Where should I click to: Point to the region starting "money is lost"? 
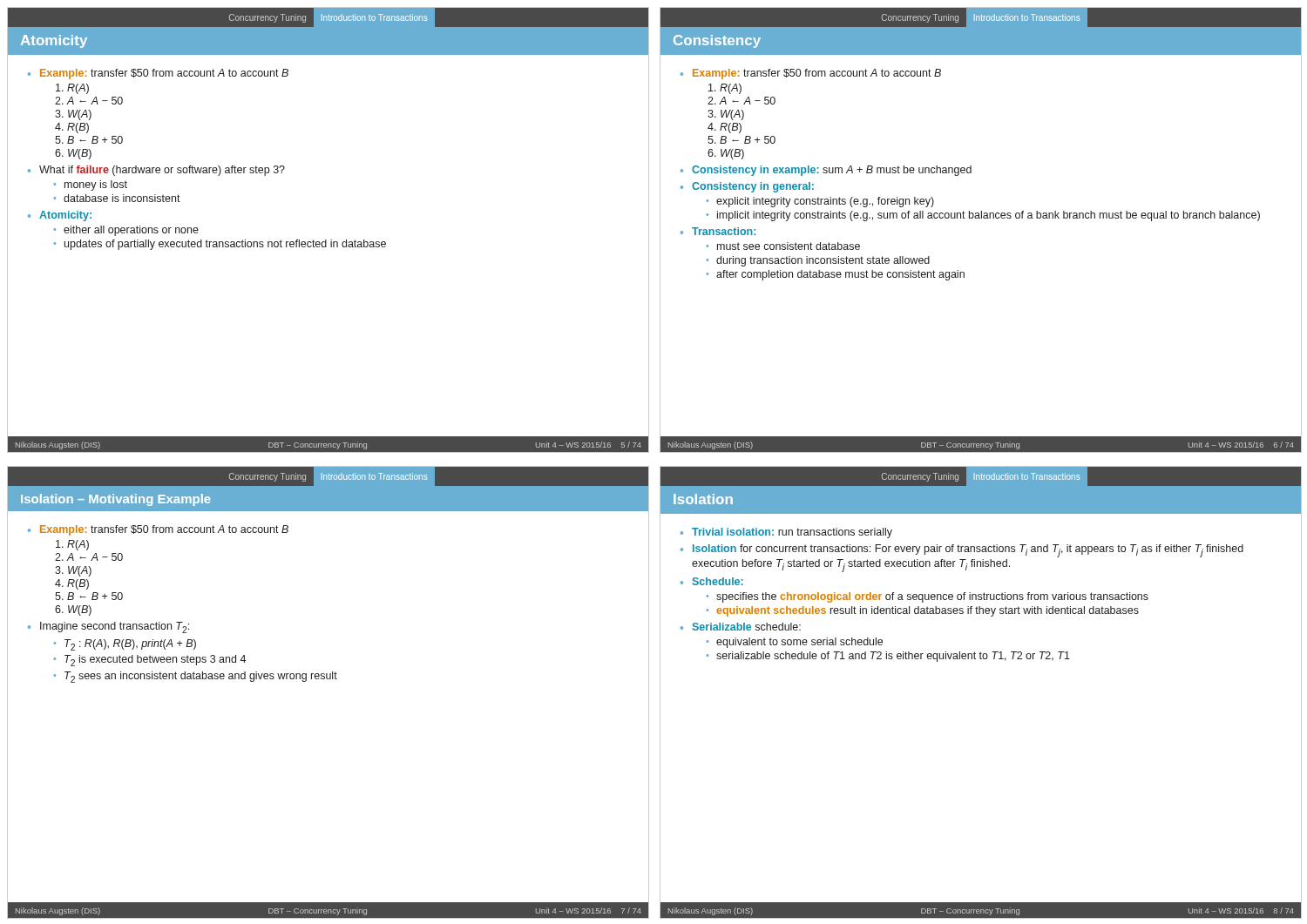(x=95, y=185)
